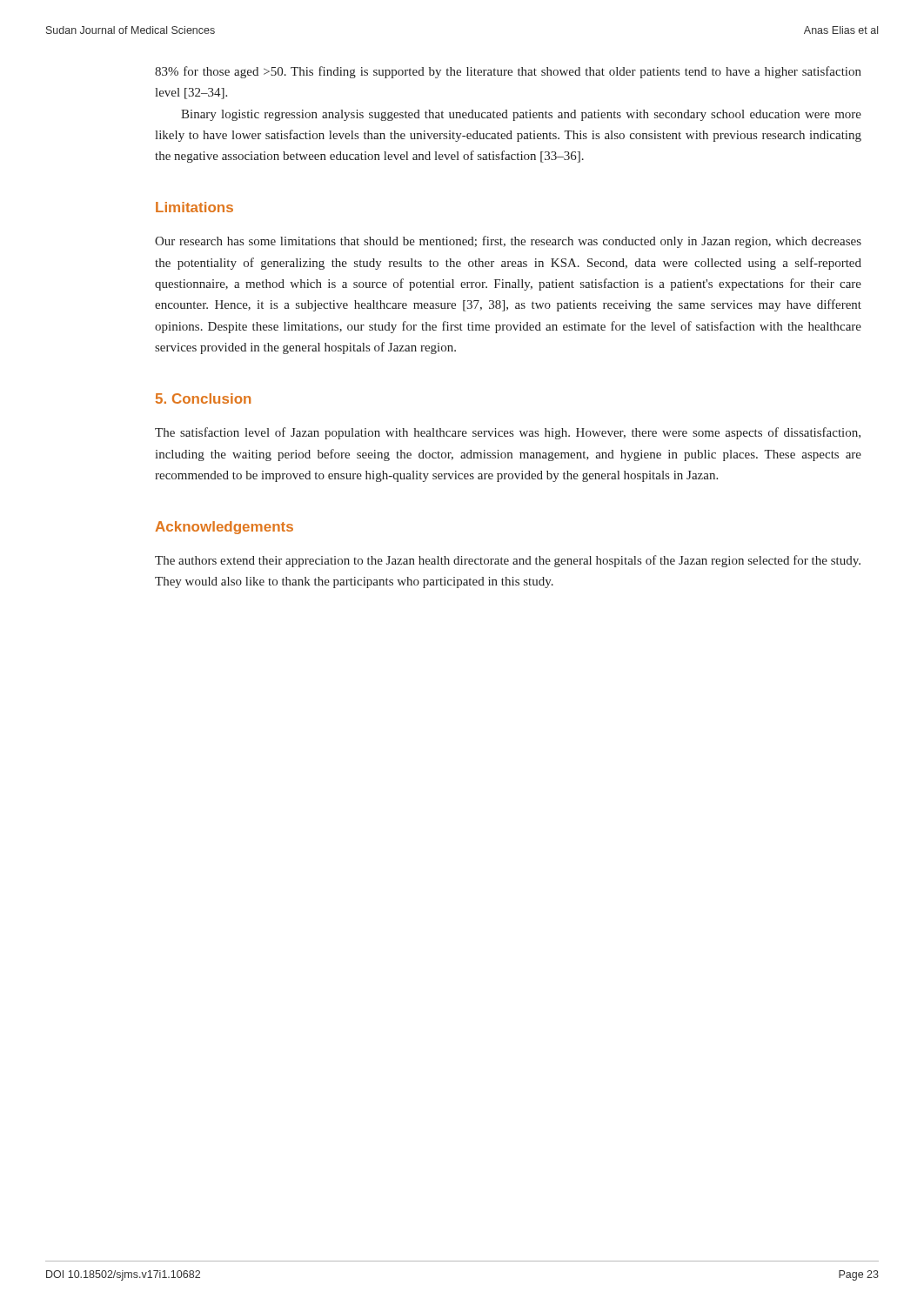924x1305 pixels.
Task: Locate the text block containing "Our research has some limitations that should"
Action: (508, 294)
